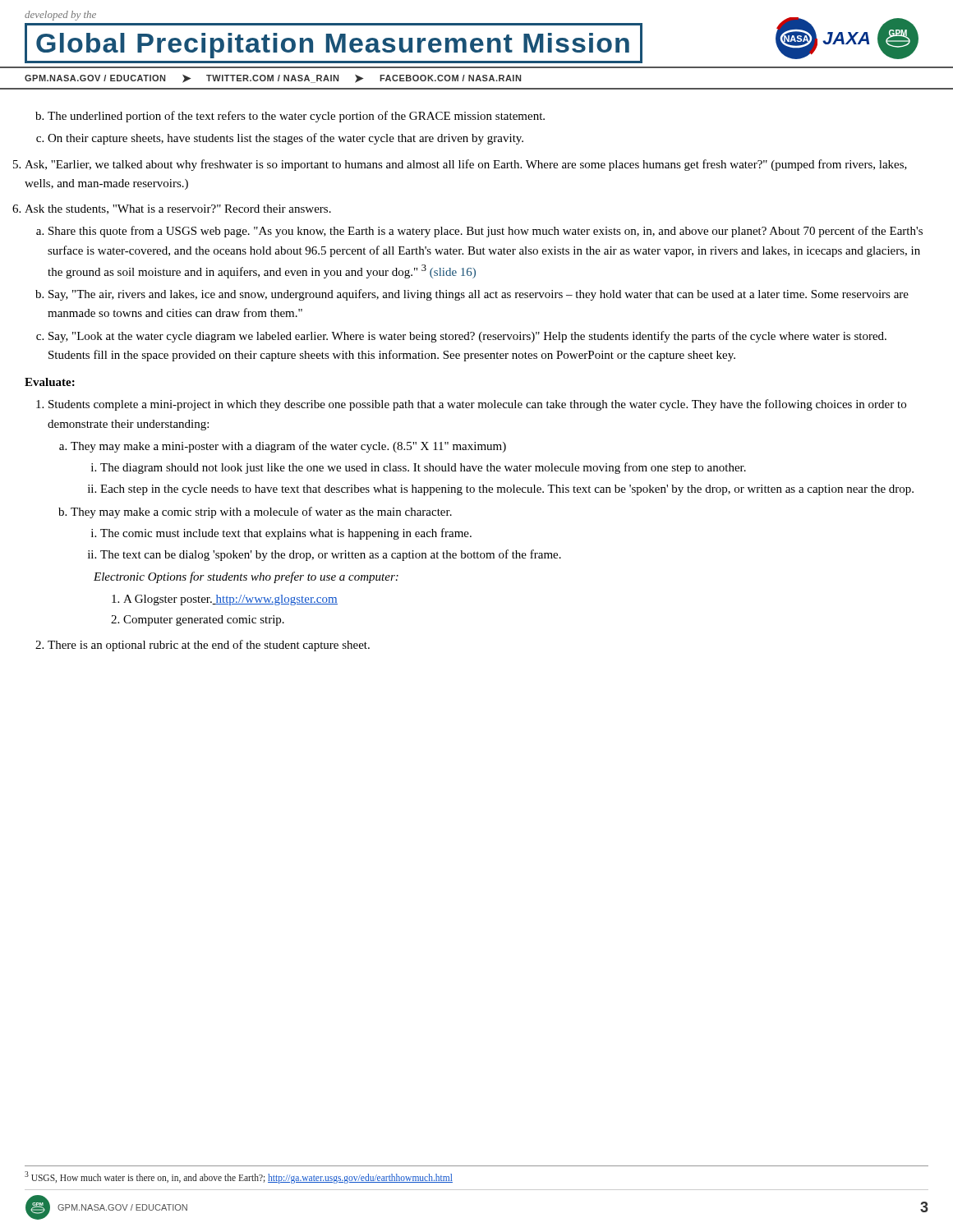Where is the passage that starts "There is an"?
Image resolution: width=953 pixels, height=1232 pixels.
209,645
